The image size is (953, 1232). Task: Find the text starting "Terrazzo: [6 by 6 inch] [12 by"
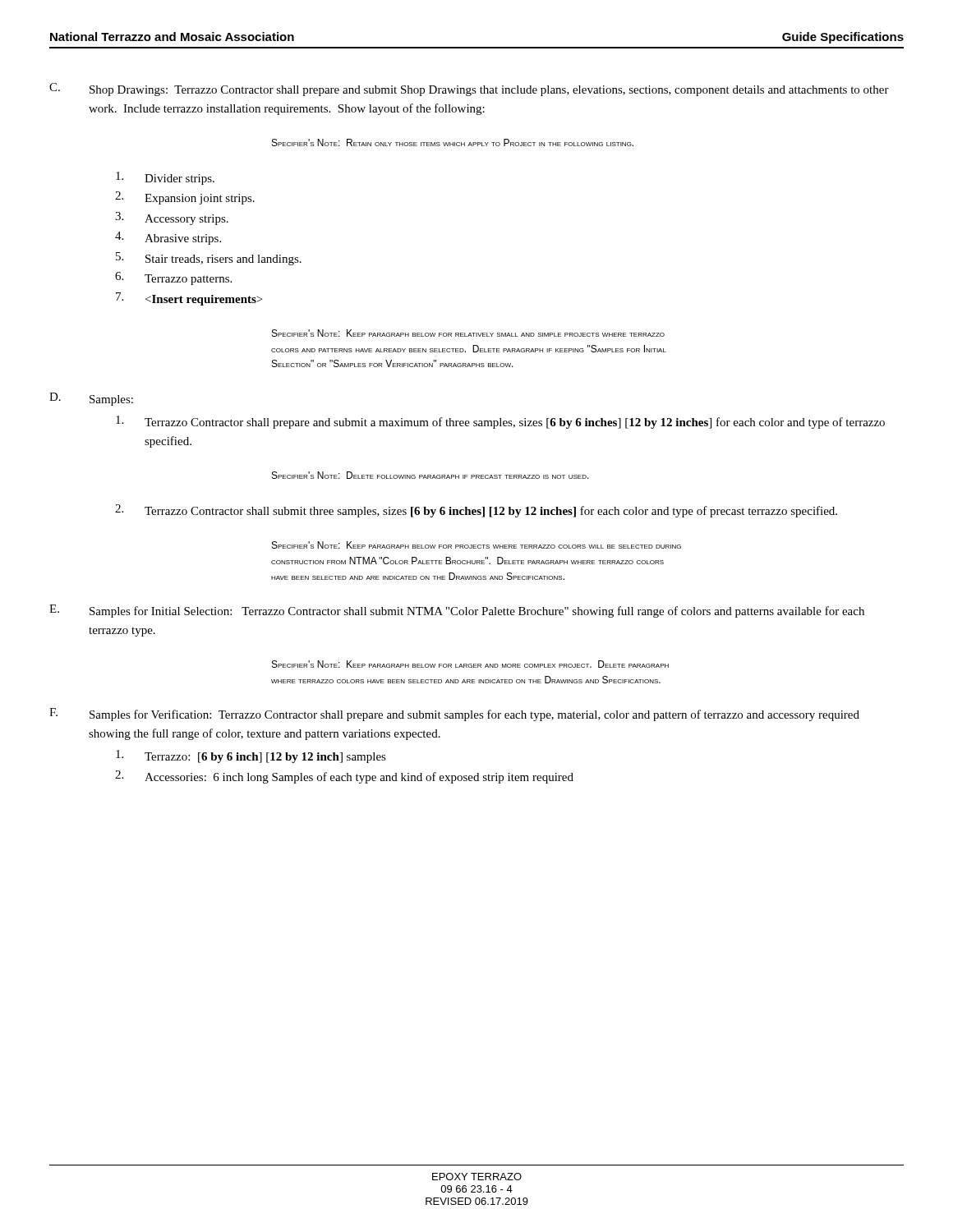tap(251, 756)
